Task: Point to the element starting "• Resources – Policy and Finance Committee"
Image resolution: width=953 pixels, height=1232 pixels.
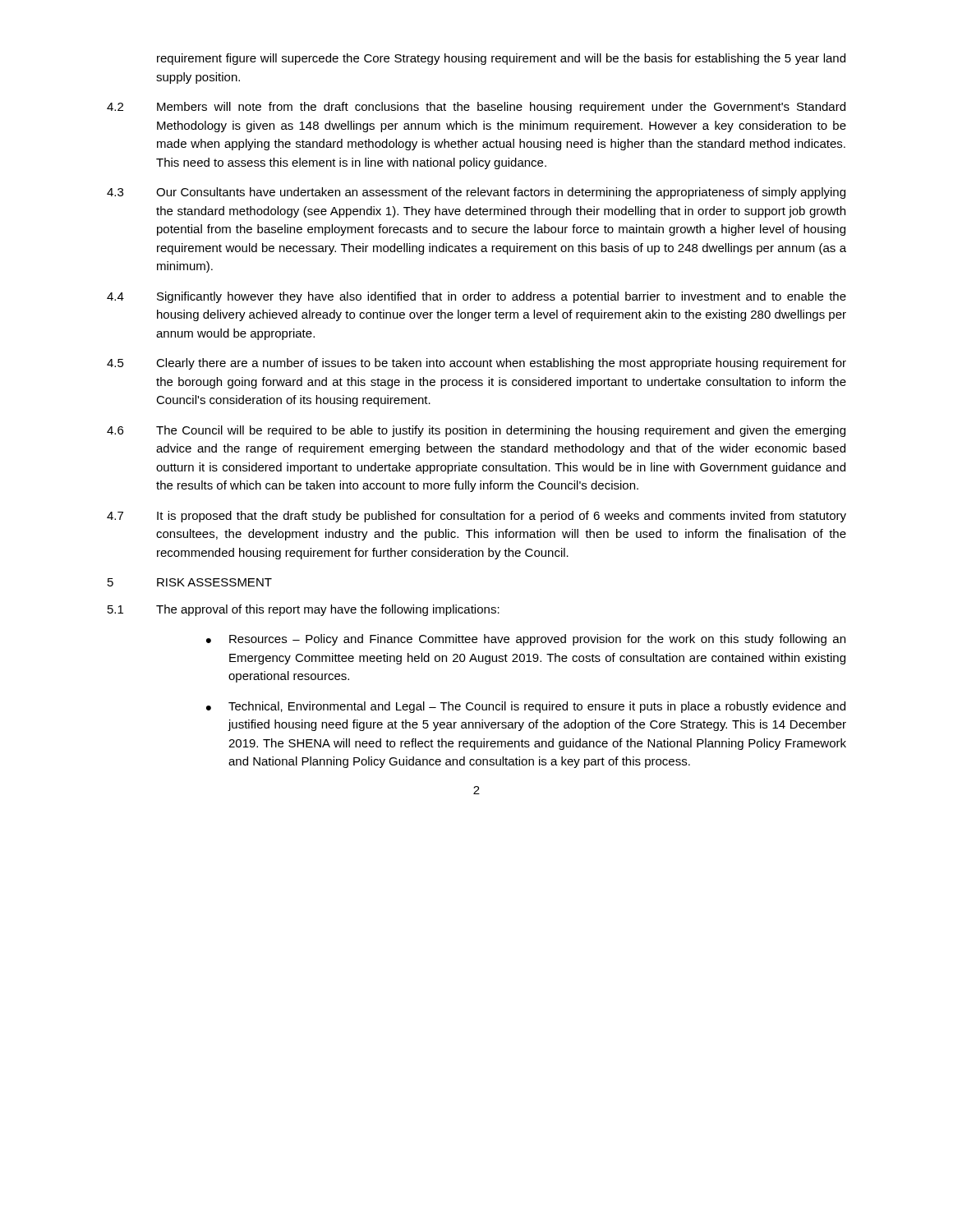Action: click(526, 658)
